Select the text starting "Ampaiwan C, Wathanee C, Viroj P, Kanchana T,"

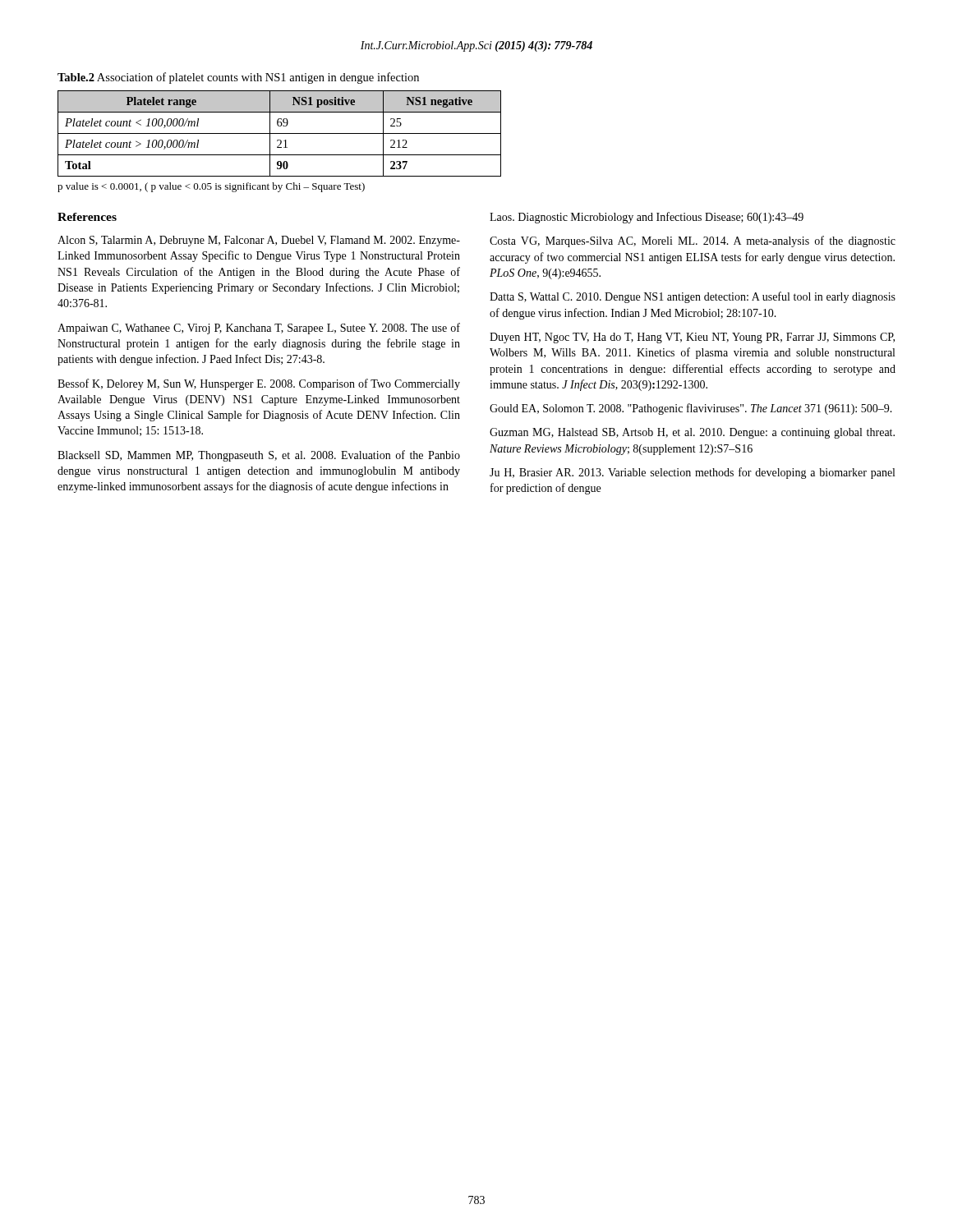(x=259, y=344)
